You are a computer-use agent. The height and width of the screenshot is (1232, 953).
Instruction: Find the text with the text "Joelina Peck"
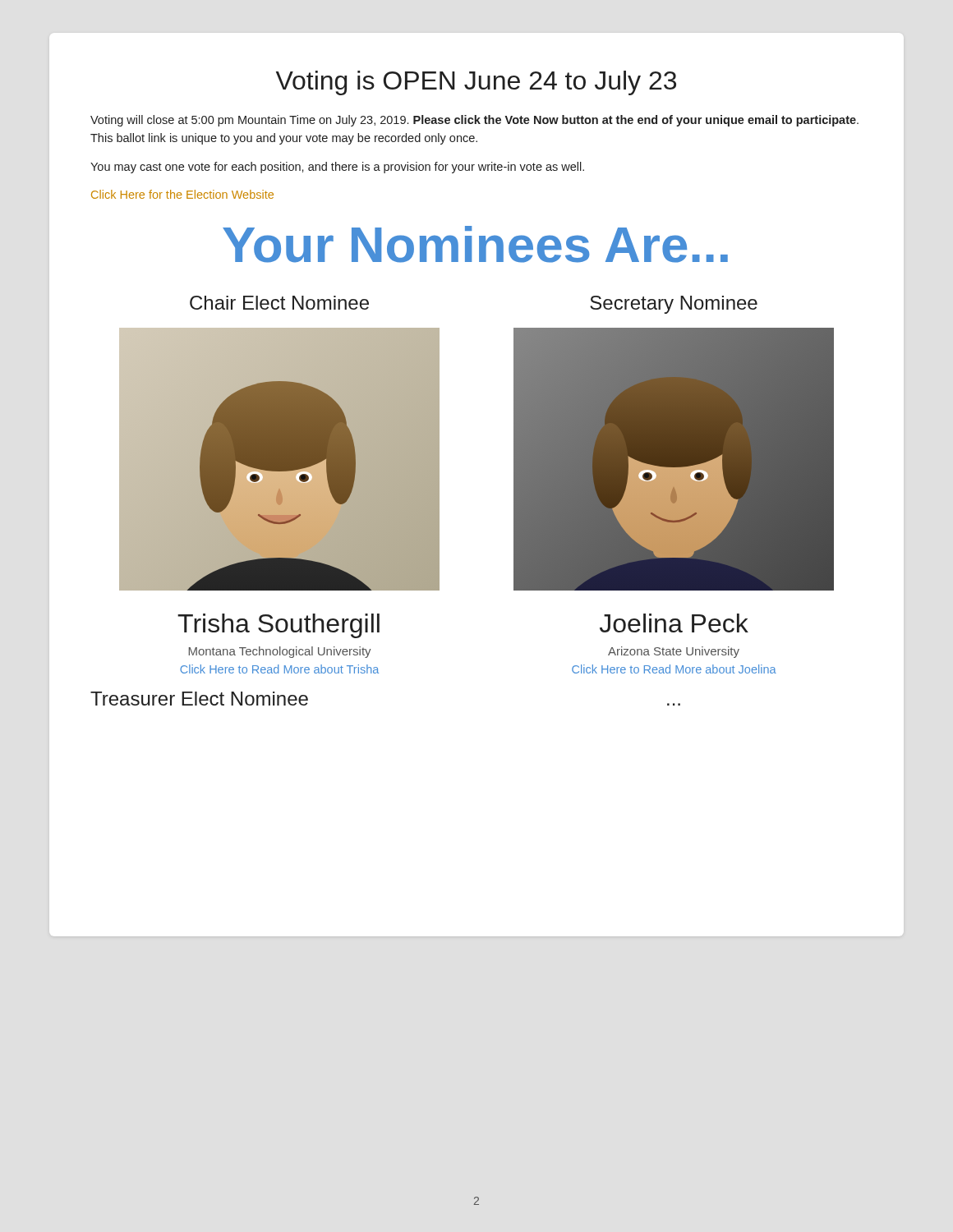click(x=674, y=623)
